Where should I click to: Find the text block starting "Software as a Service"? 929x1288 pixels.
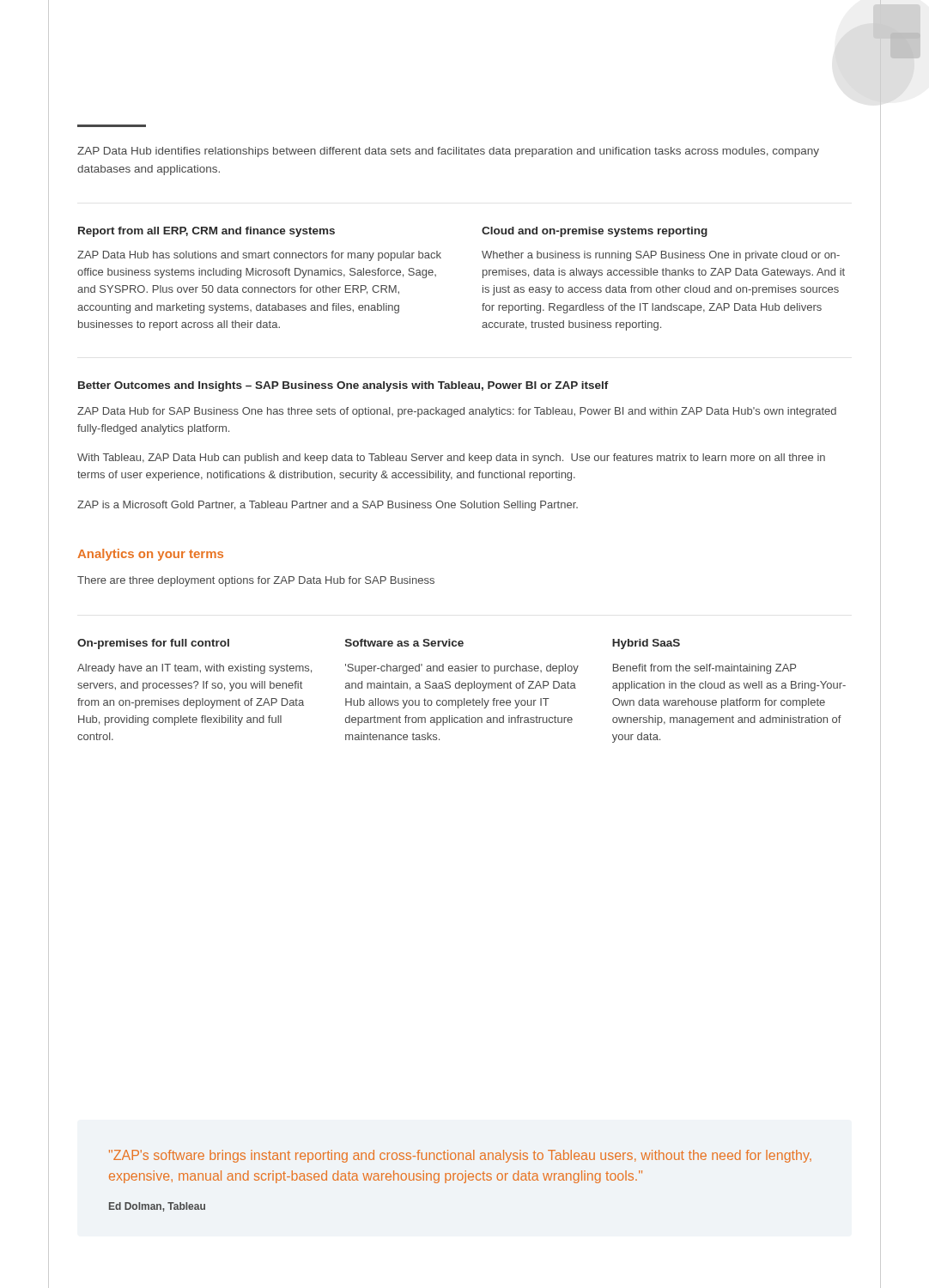404,643
